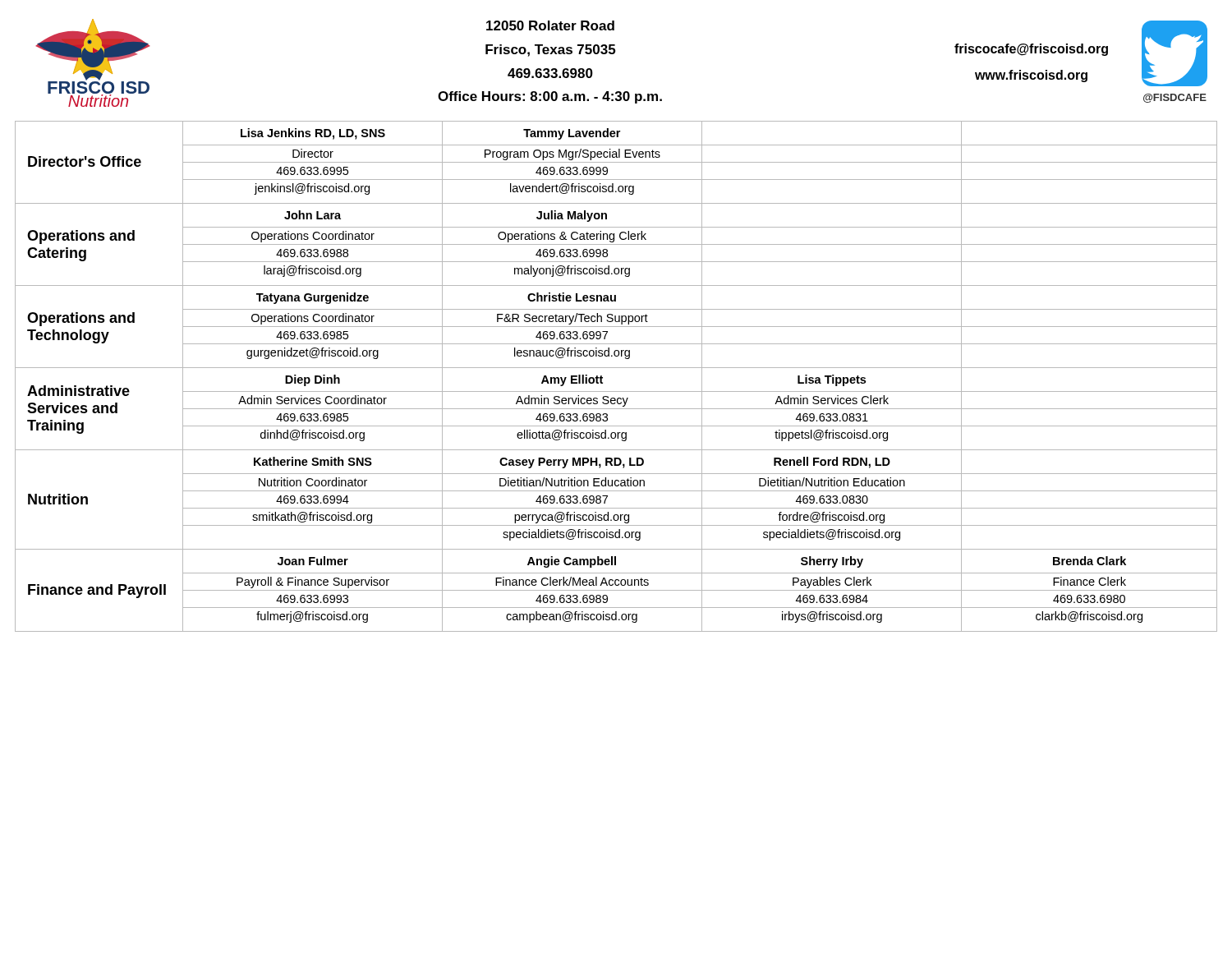The height and width of the screenshot is (953, 1232).
Task: Find the text block that reads "12050 Rolater Road Frisco, Texas 75035 469.633.6980"
Action: point(550,61)
